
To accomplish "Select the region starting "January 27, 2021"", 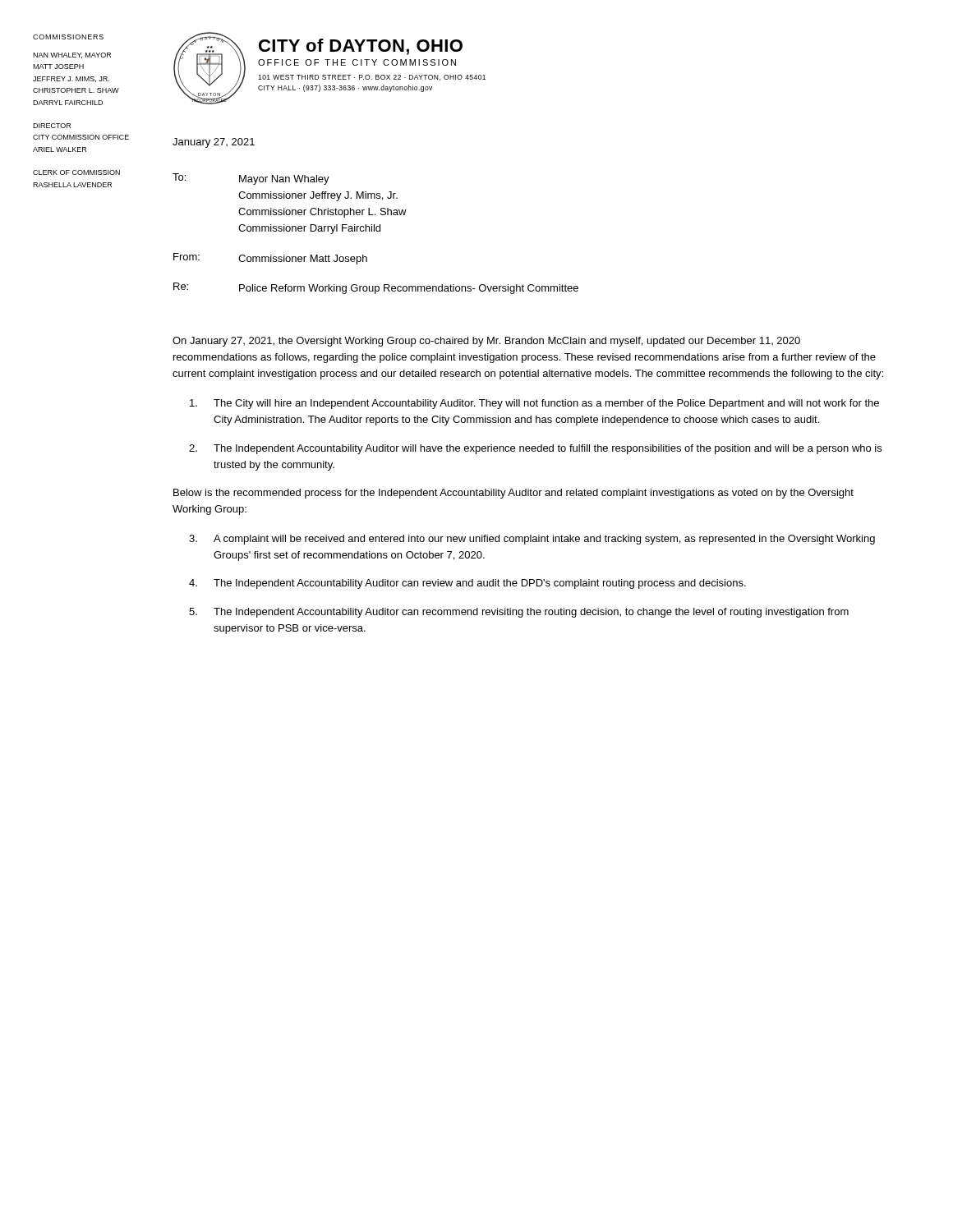I will (x=214, y=142).
